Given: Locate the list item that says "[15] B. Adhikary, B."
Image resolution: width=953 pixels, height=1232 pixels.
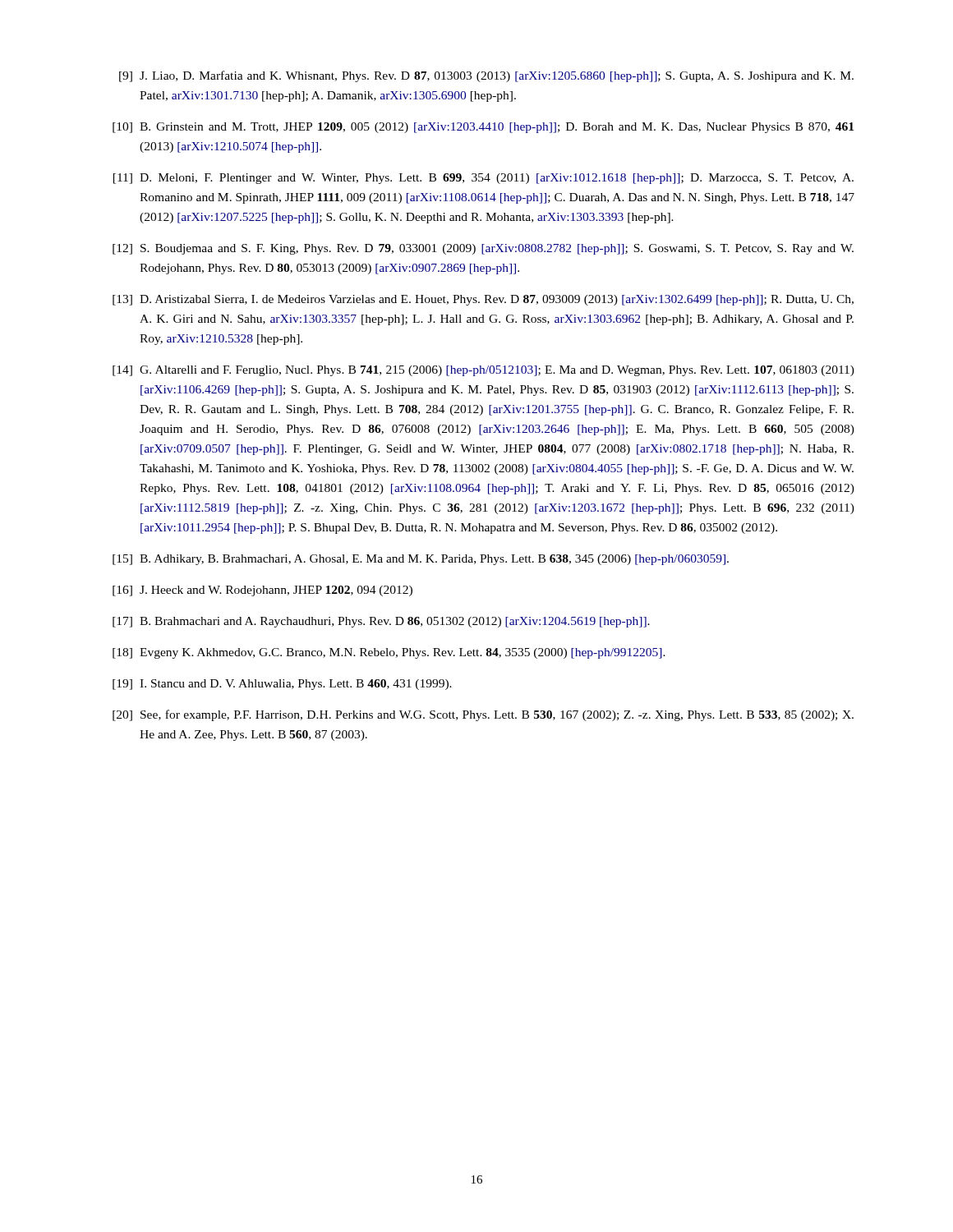Looking at the screenshot, I should click(x=476, y=559).
